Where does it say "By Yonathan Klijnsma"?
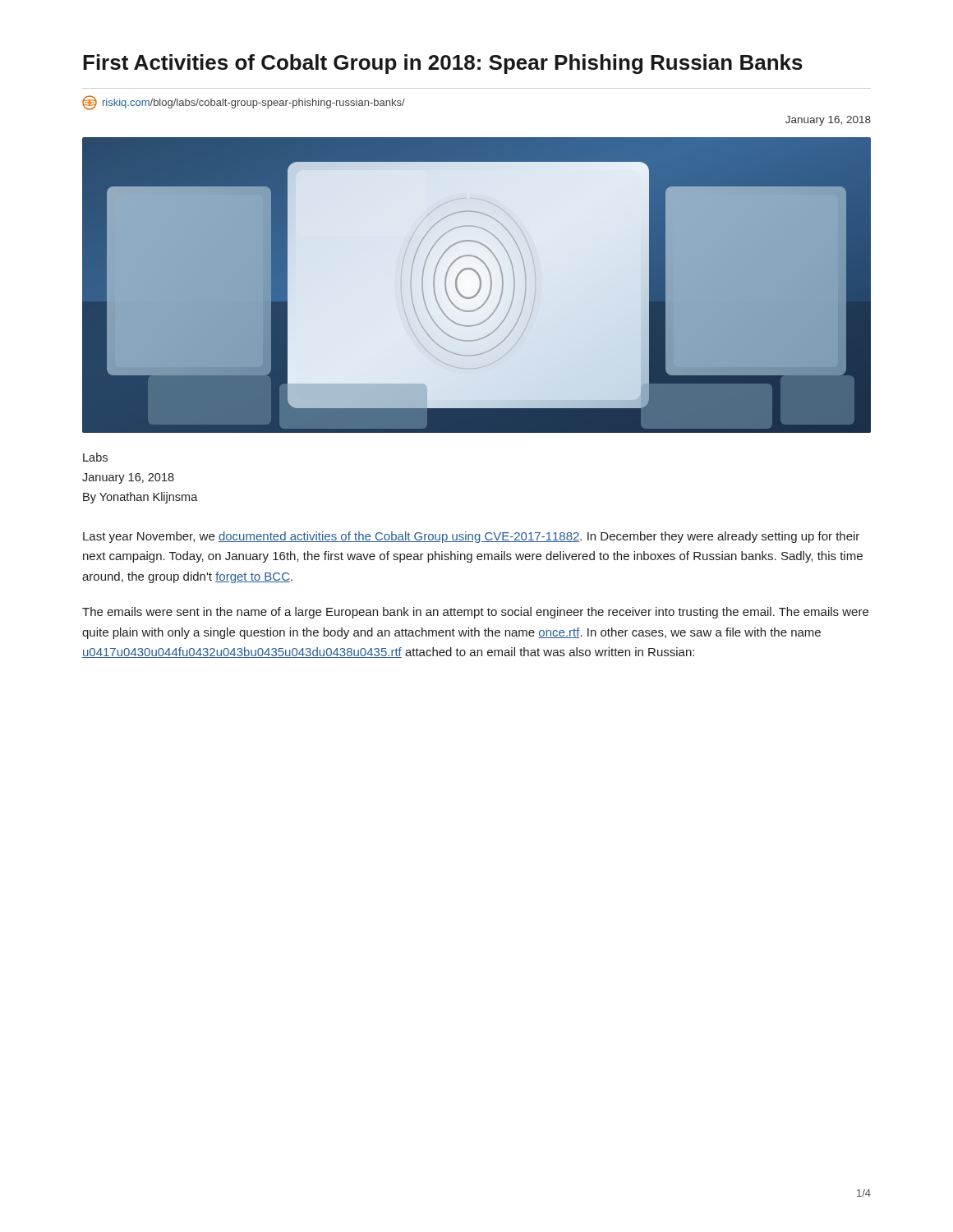 [x=140, y=496]
